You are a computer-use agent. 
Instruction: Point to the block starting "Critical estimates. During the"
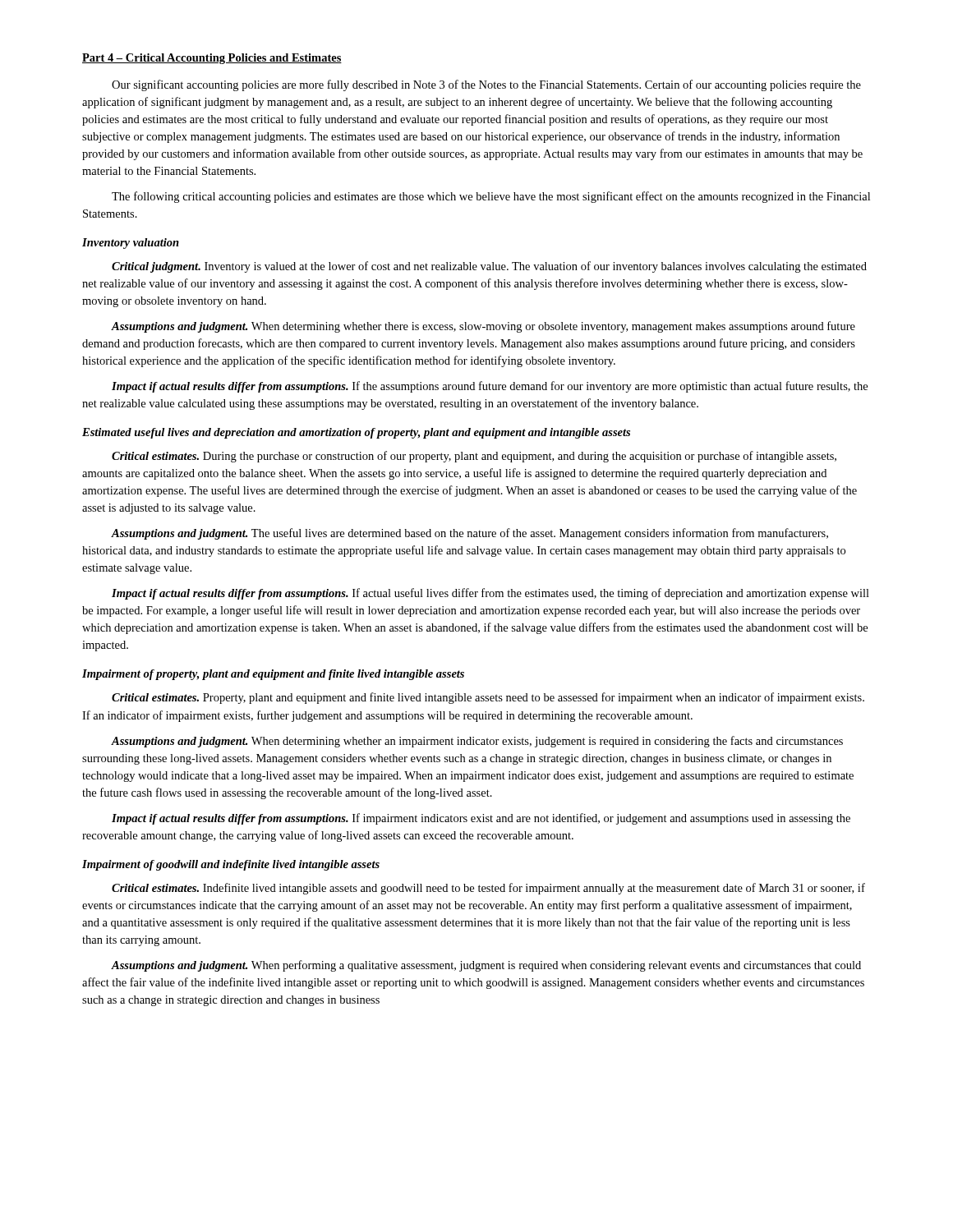pos(476,482)
